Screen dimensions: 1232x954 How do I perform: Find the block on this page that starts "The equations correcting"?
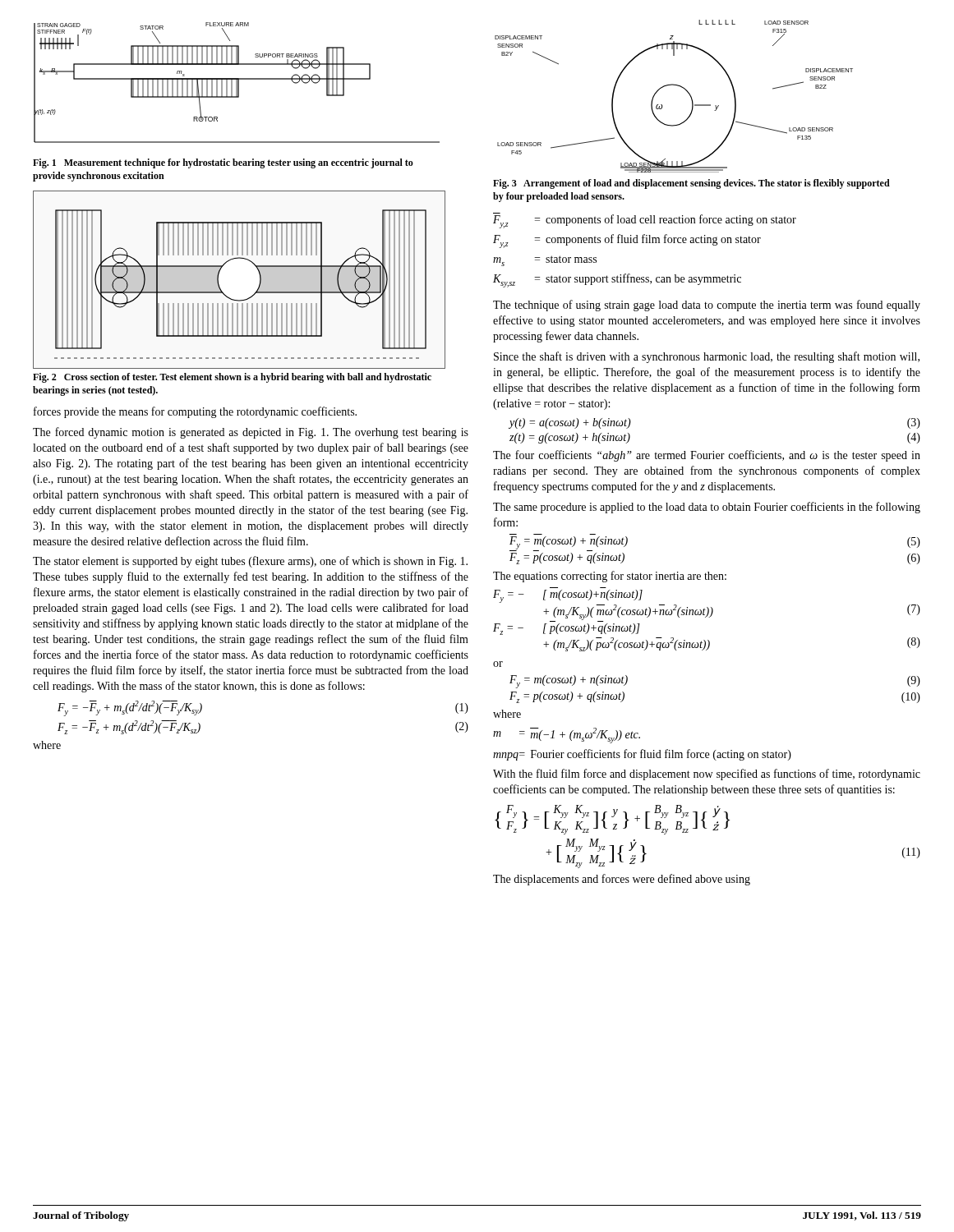pos(610,577)
